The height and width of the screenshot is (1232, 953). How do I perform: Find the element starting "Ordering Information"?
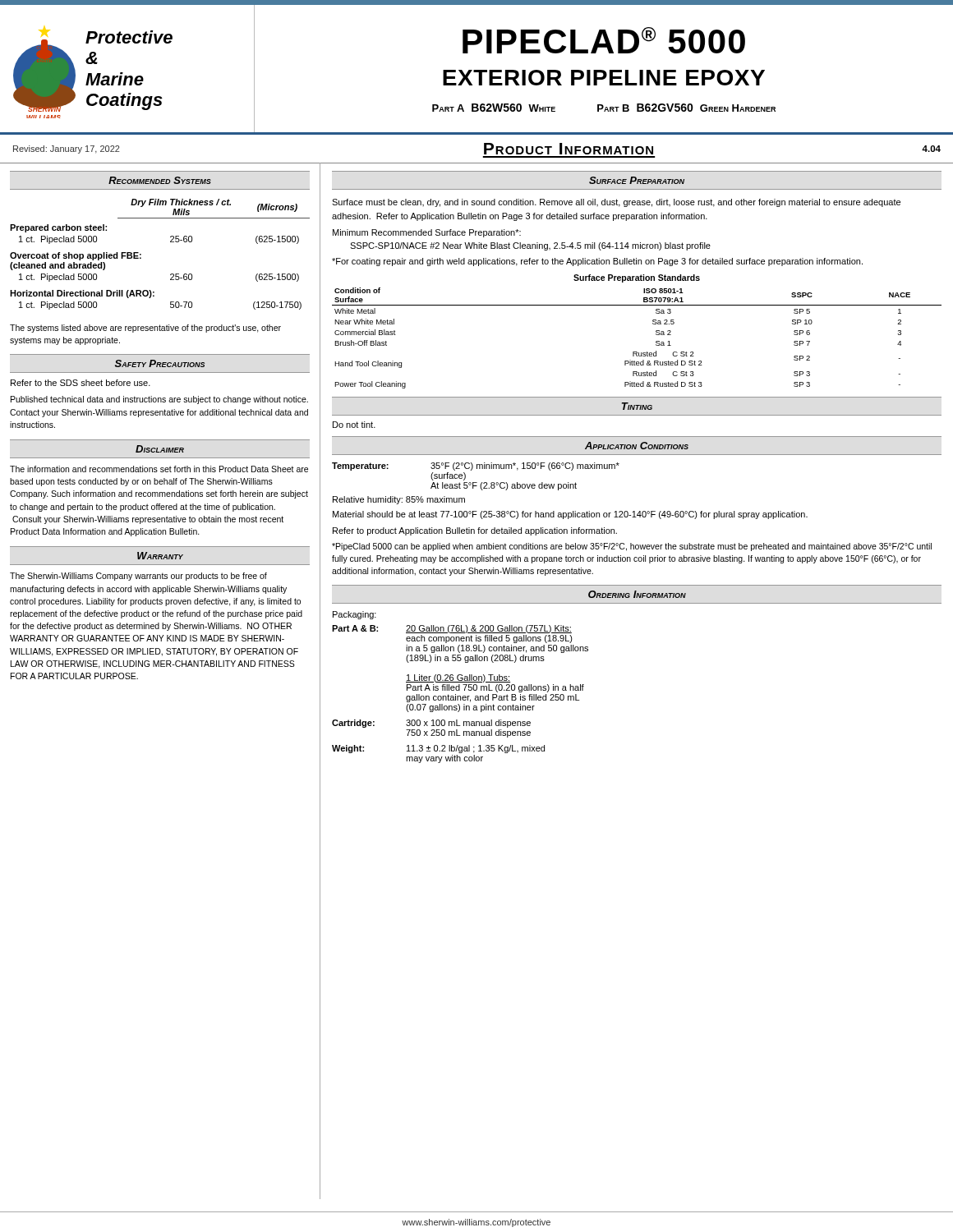637,594
